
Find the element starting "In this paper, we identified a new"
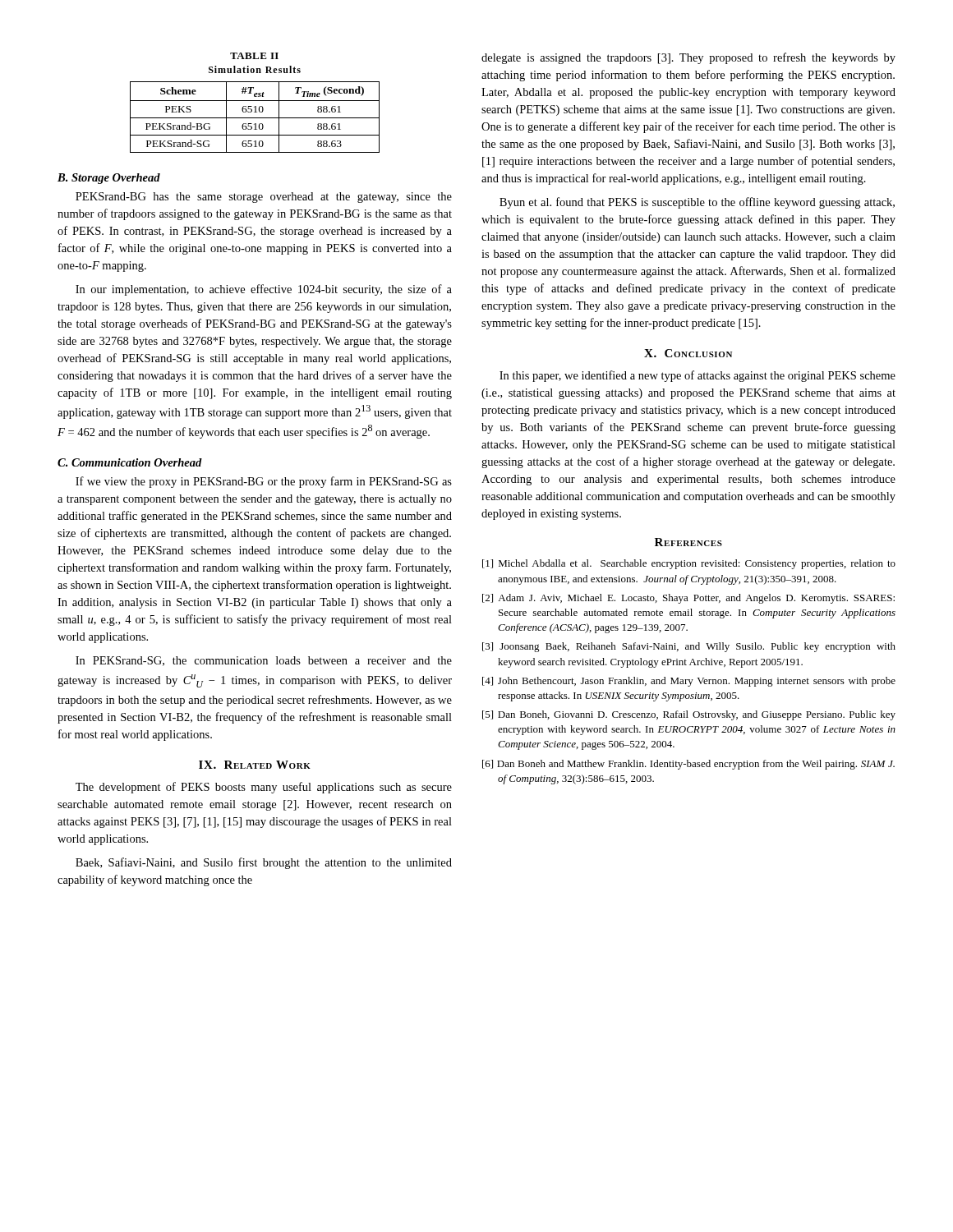click(x=688, y=445)
